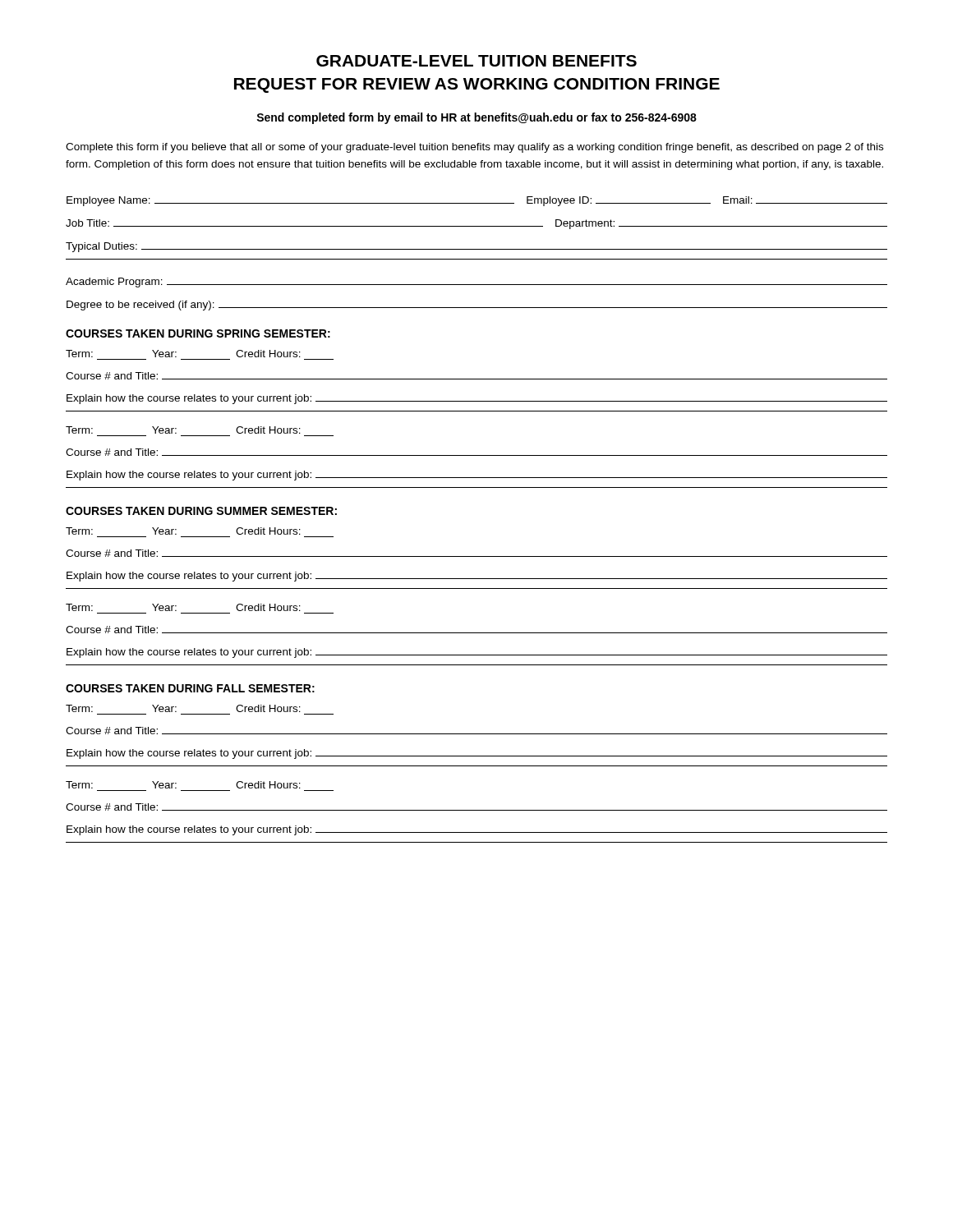Screen dimensions: 1232x953
Task: Select the element starting "COURSES TAKEN DURING SPRING SEMESTER:"
Action: (x=198, y=333)
